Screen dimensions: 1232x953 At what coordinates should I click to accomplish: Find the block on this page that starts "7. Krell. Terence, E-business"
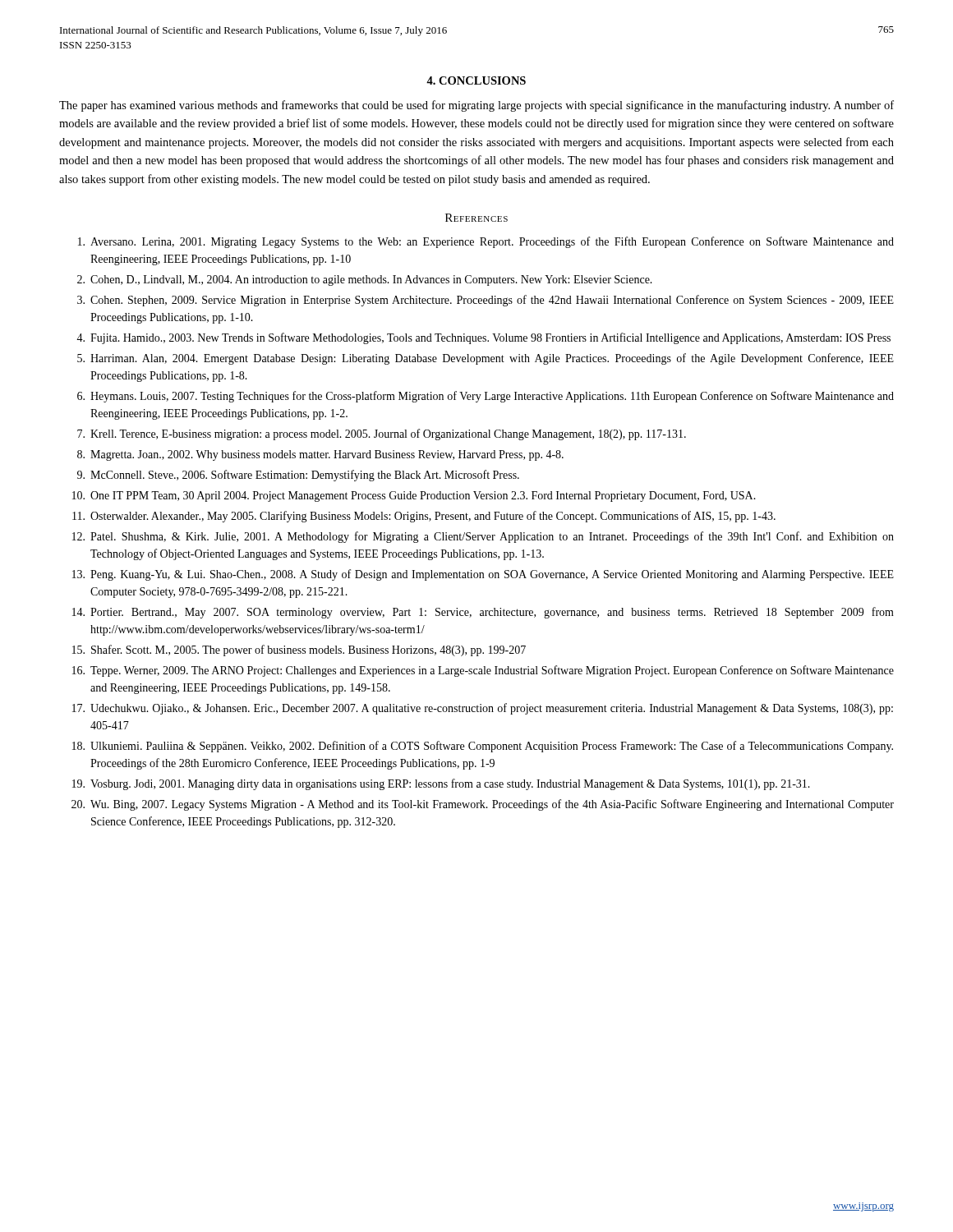coord(476,434)
